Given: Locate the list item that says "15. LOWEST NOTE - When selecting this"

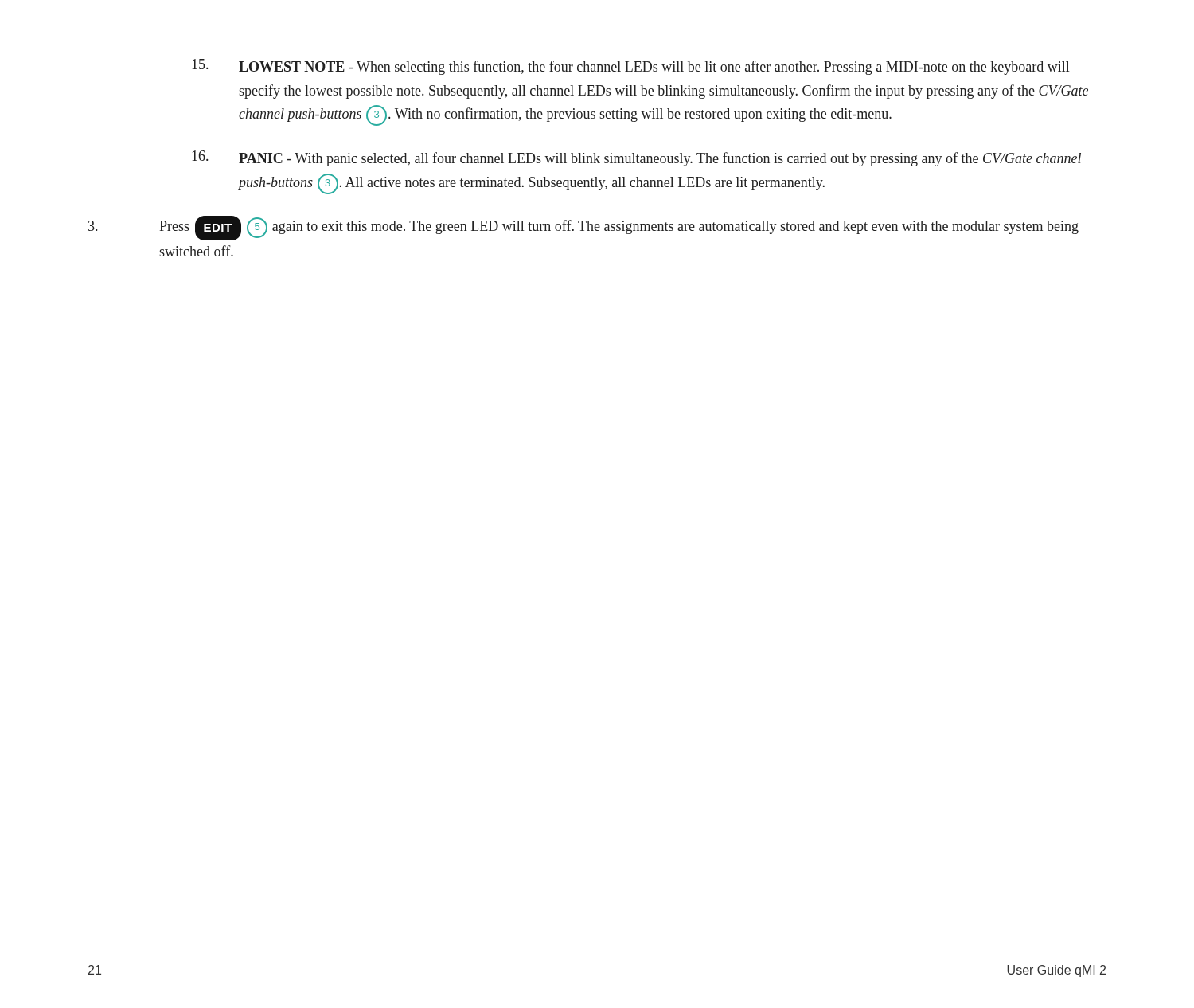Looking at the screenshot, I should tap(649, 91).
